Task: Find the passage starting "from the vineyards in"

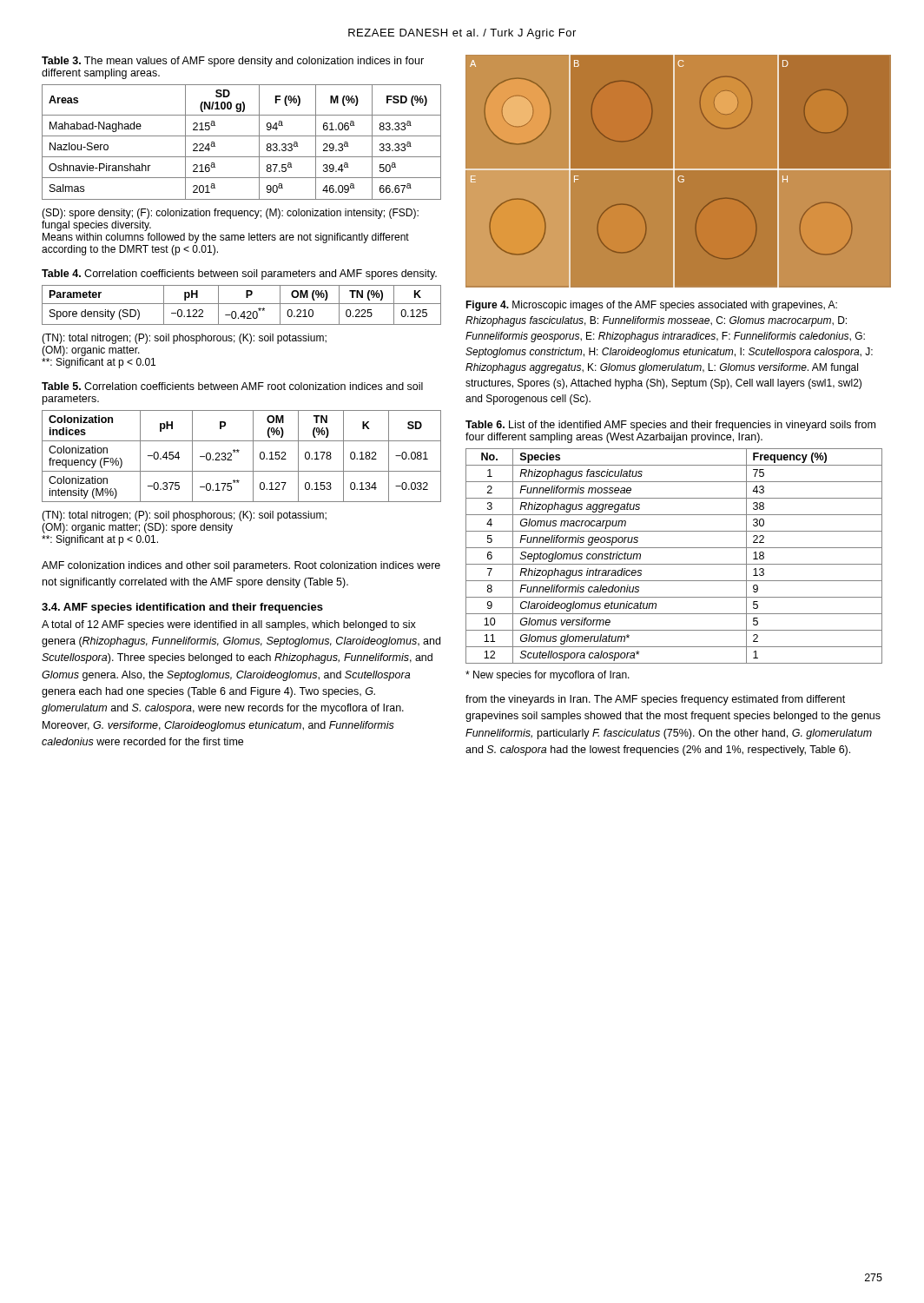Action: [673, 725]
